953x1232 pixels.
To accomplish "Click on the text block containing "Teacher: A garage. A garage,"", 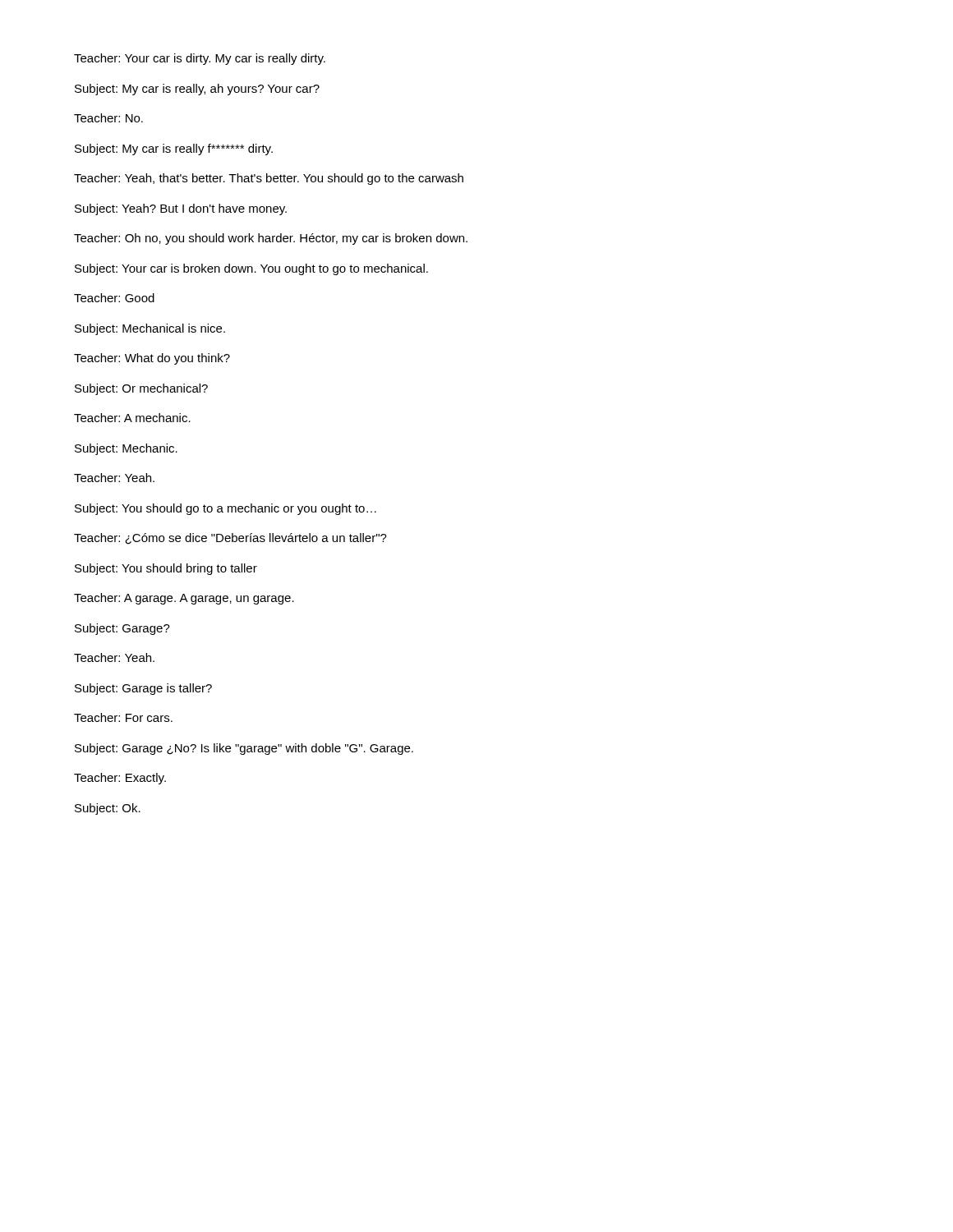I will (184, 598).
